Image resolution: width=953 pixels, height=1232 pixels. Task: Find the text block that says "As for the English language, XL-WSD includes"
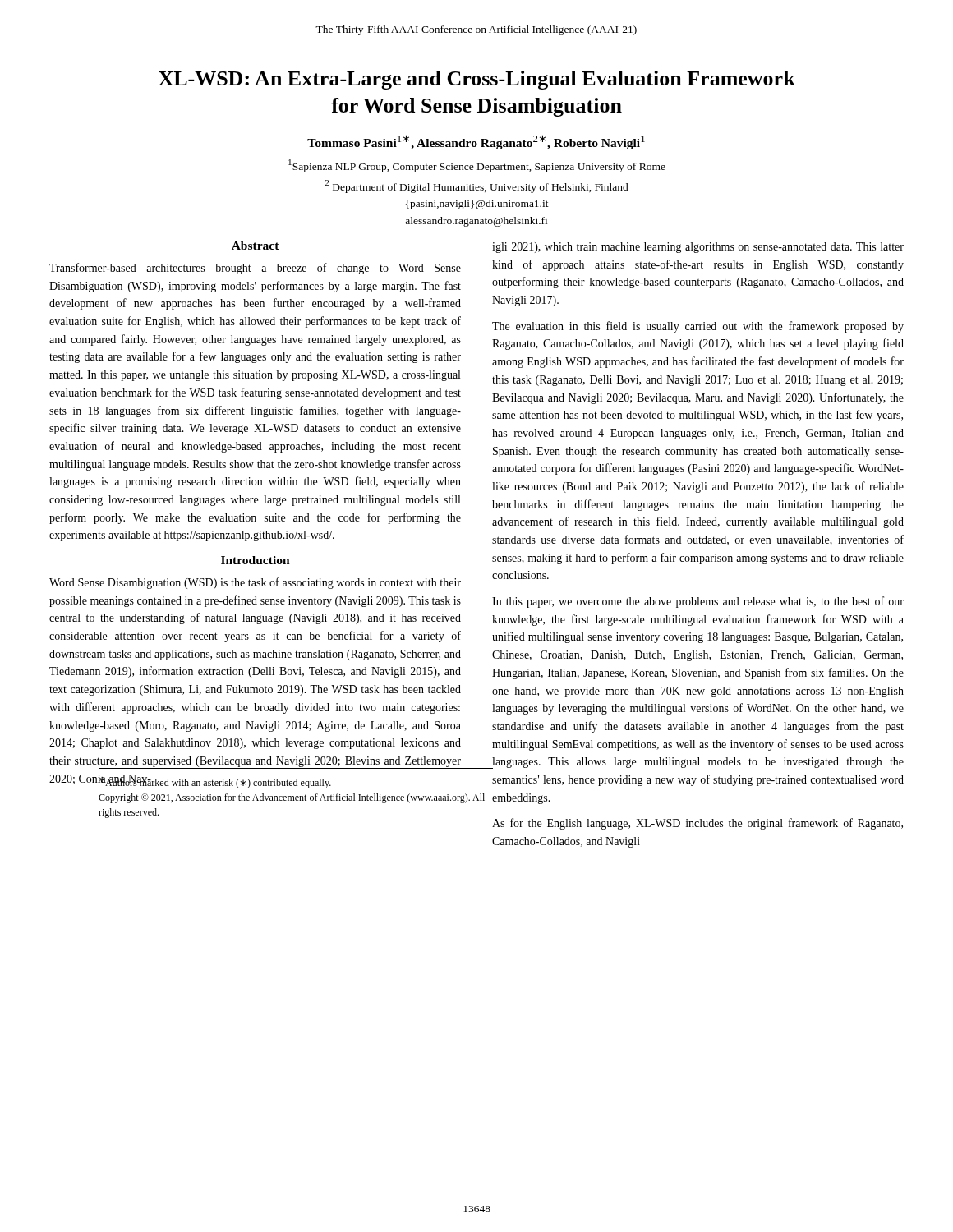click(698, 833)
